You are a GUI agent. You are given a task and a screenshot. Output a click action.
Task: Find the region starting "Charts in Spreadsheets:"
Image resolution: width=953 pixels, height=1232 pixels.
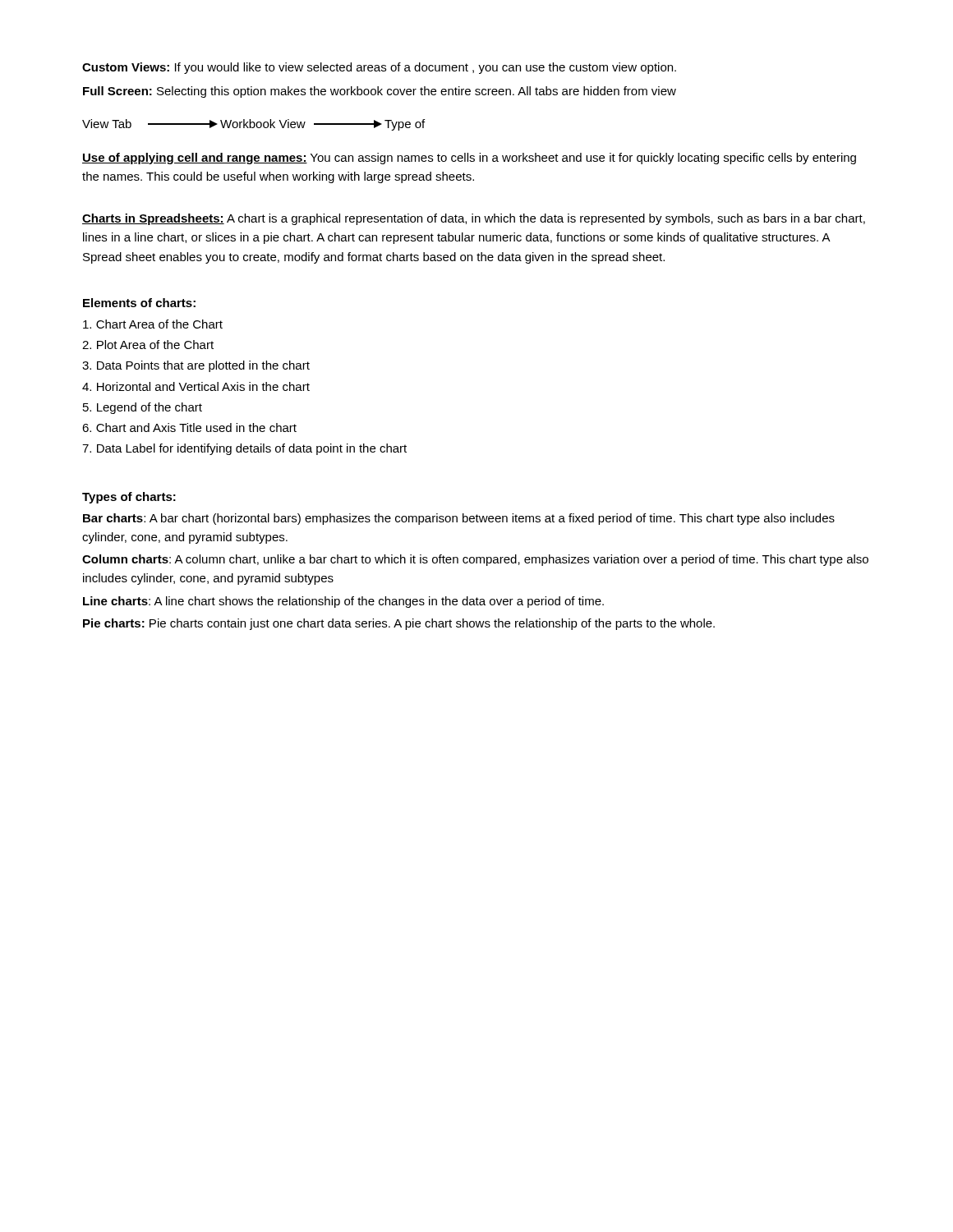(x=474, y=237)
